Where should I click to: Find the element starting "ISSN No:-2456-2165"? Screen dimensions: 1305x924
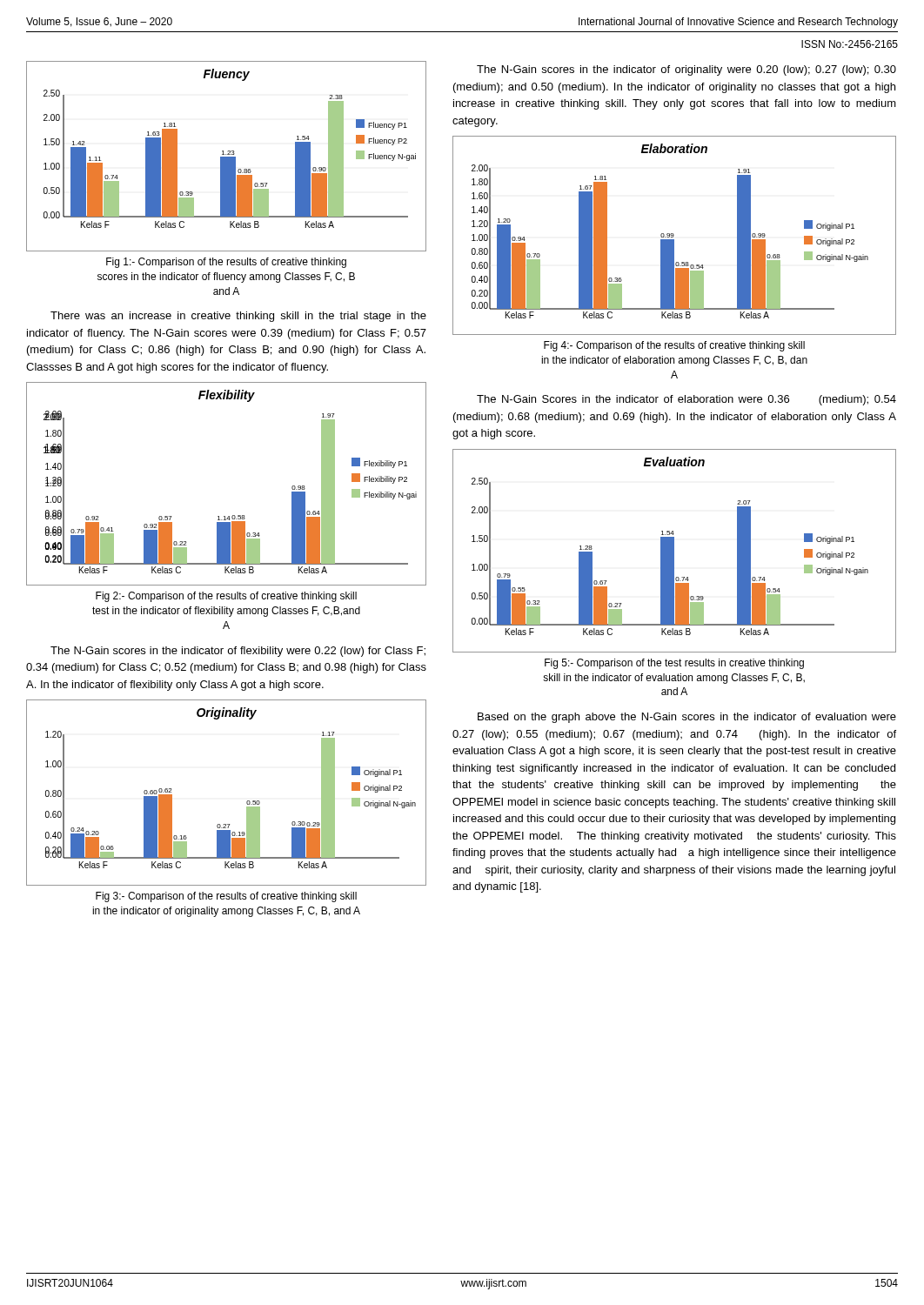point(849,44)
